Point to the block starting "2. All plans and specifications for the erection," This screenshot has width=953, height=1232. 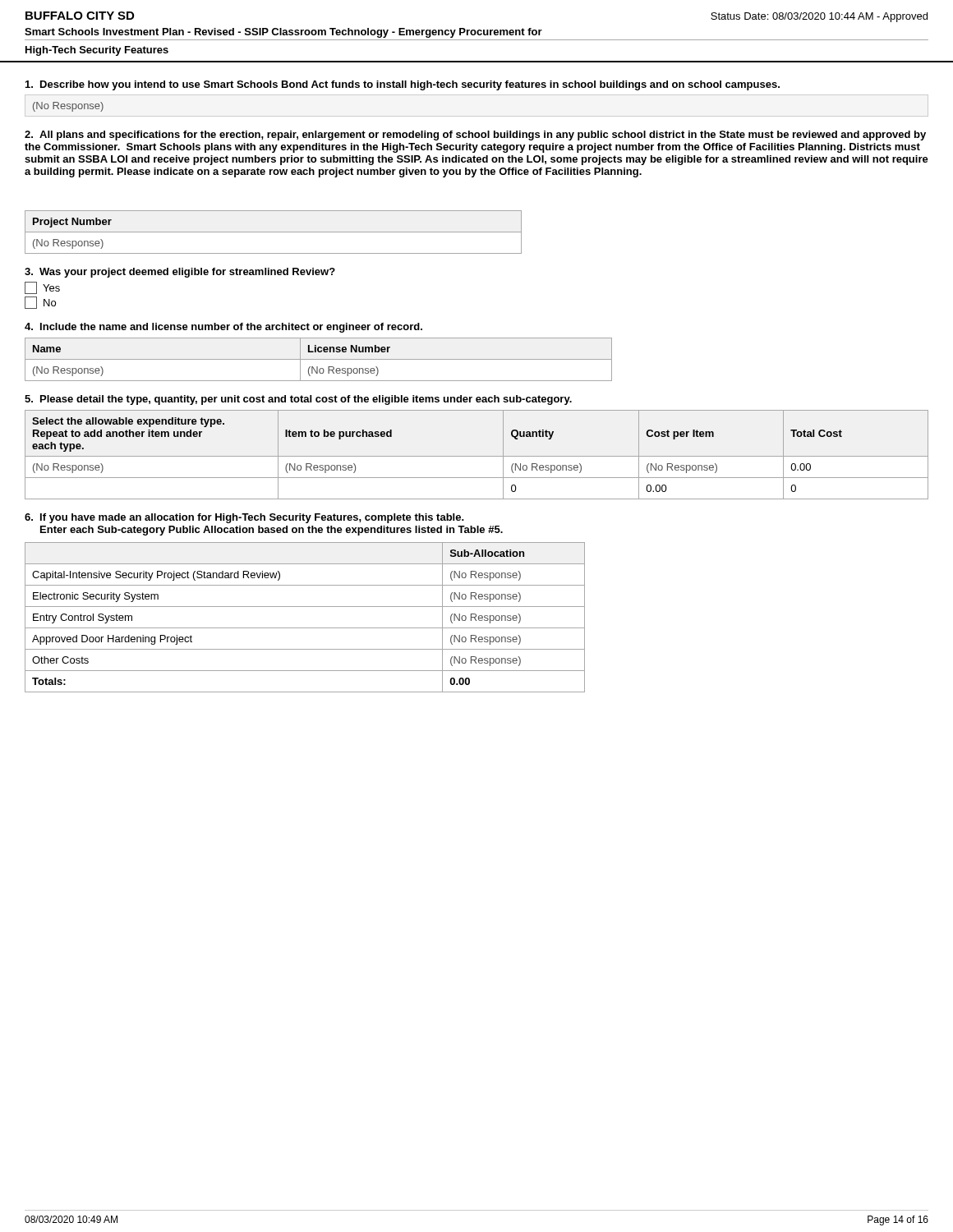(476, 153)
